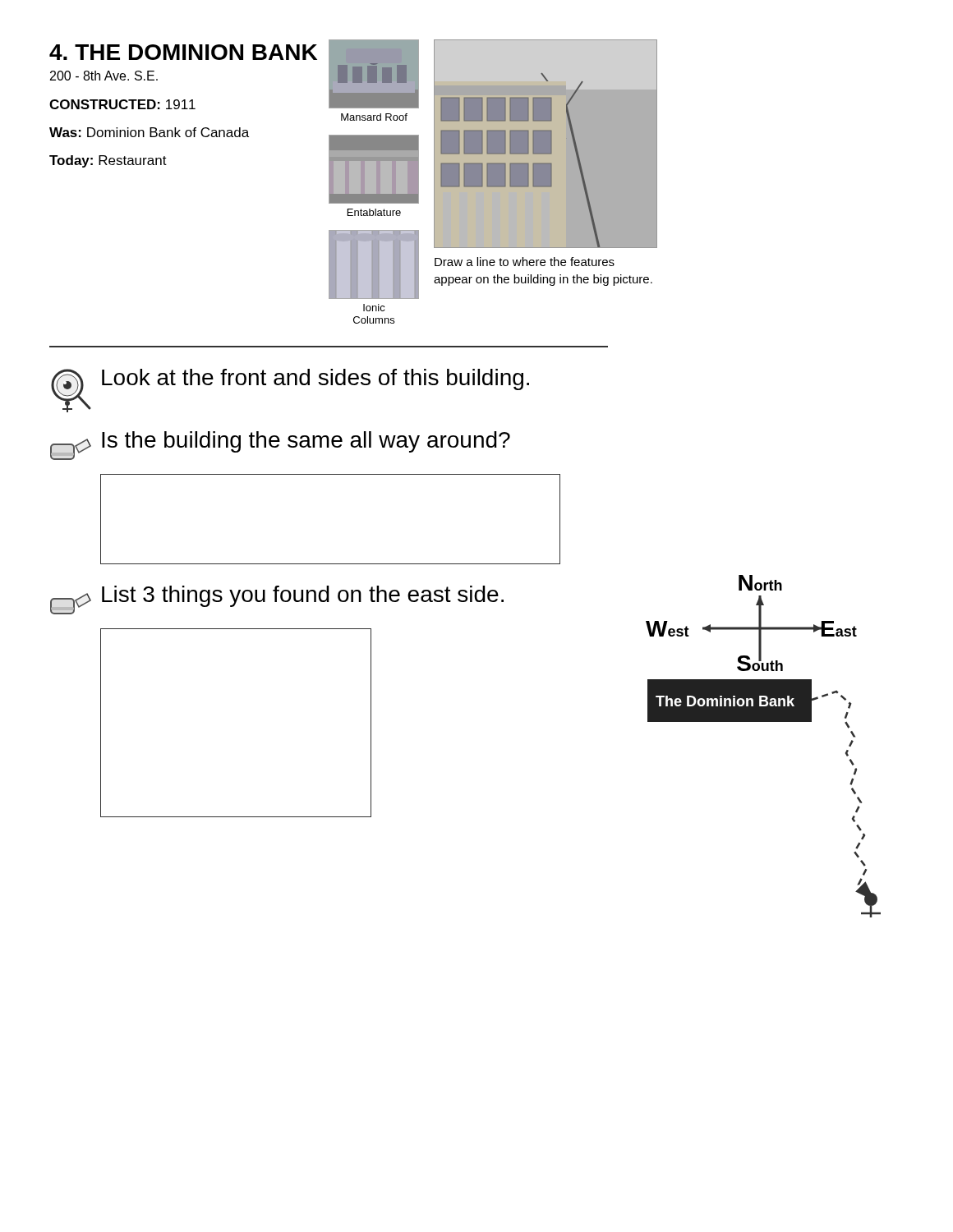This screenshot has width=953, height=1232.
Task: Find the block on this page that starts "200 - 8th"
Action: (x=104, y=76)
